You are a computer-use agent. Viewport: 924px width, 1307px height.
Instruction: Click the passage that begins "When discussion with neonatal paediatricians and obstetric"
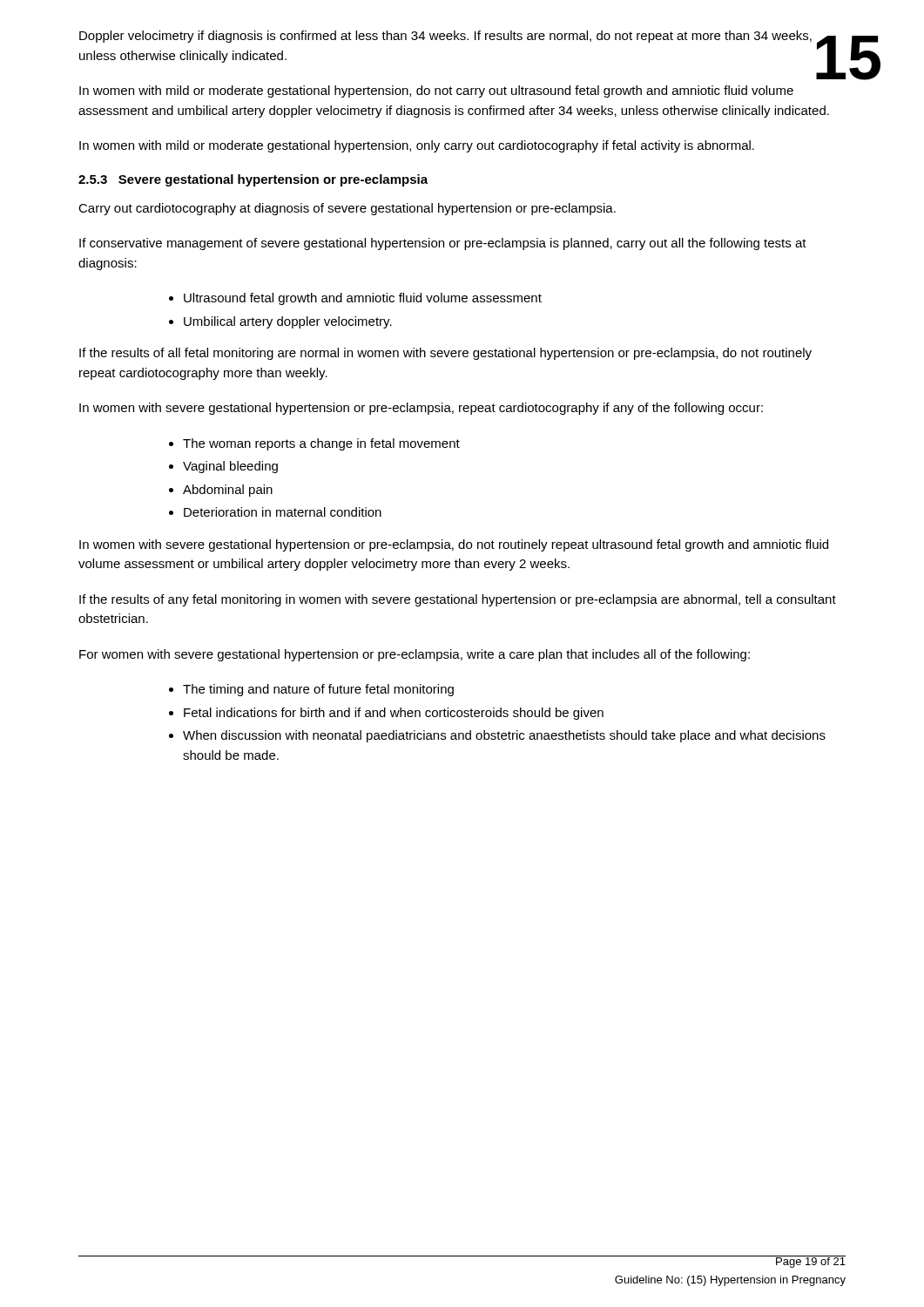click(x=504, y=745)
